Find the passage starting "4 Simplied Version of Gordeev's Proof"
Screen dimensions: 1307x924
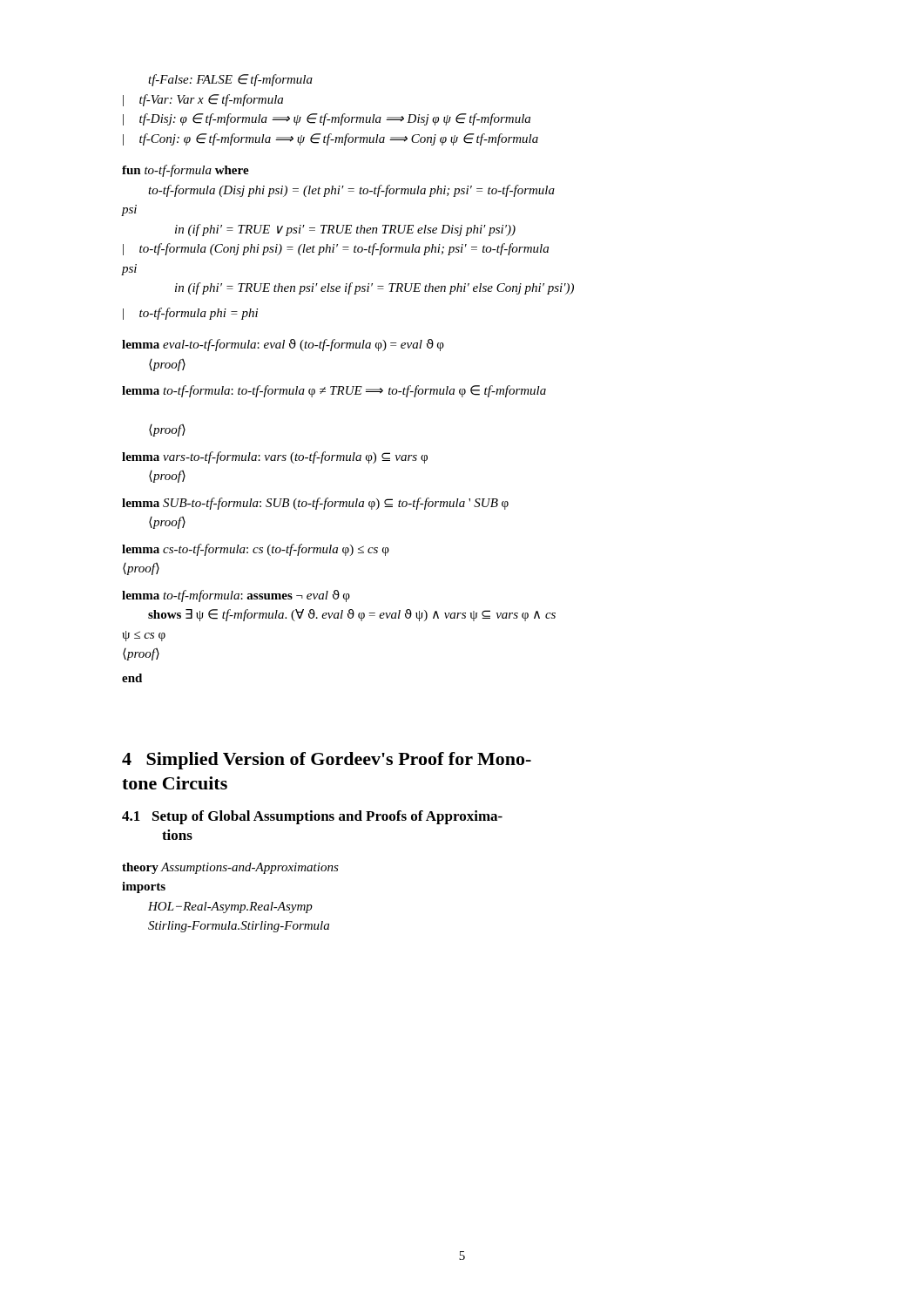tap(462, 771)
